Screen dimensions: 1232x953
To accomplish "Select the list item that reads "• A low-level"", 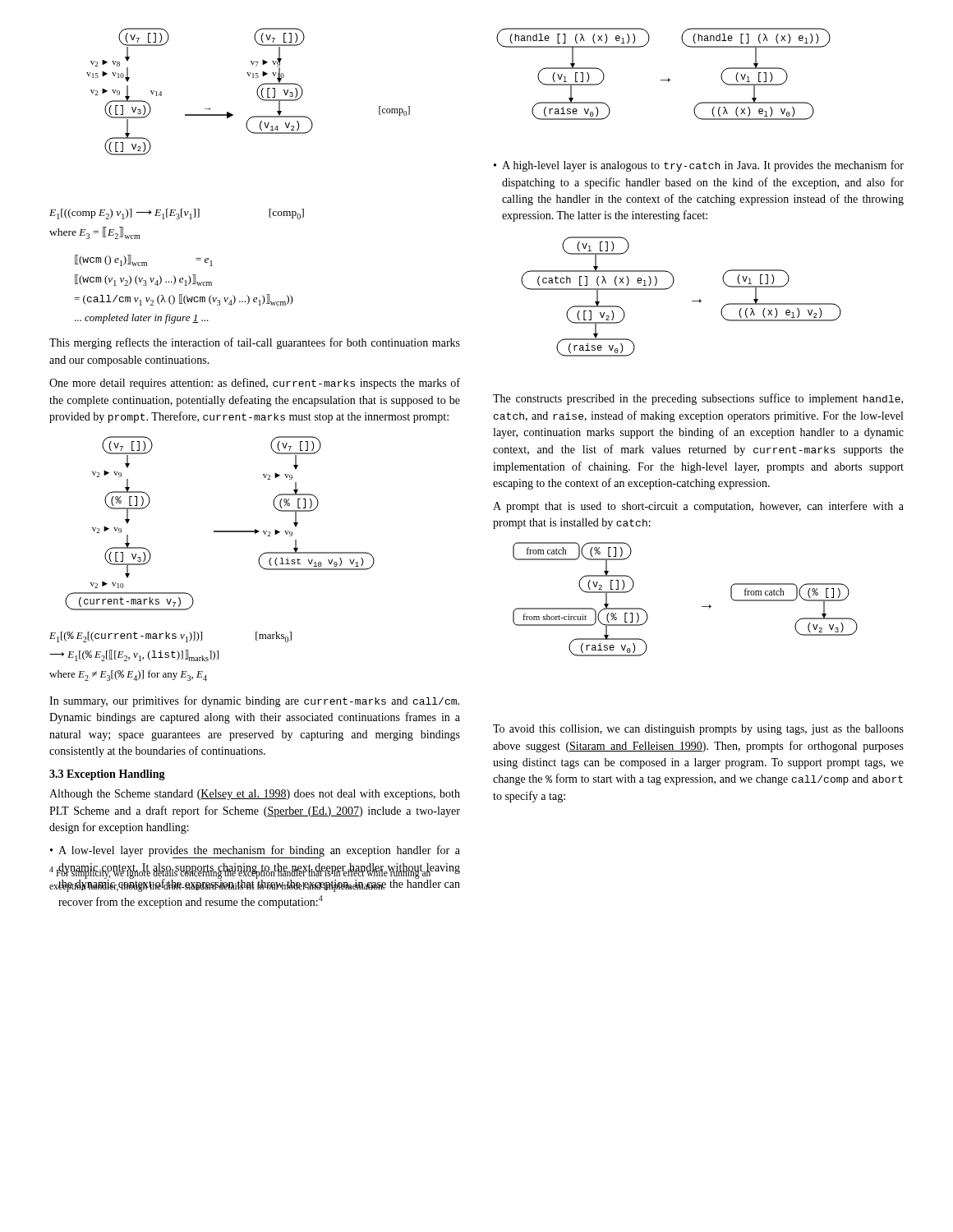I will pos(255,877).
